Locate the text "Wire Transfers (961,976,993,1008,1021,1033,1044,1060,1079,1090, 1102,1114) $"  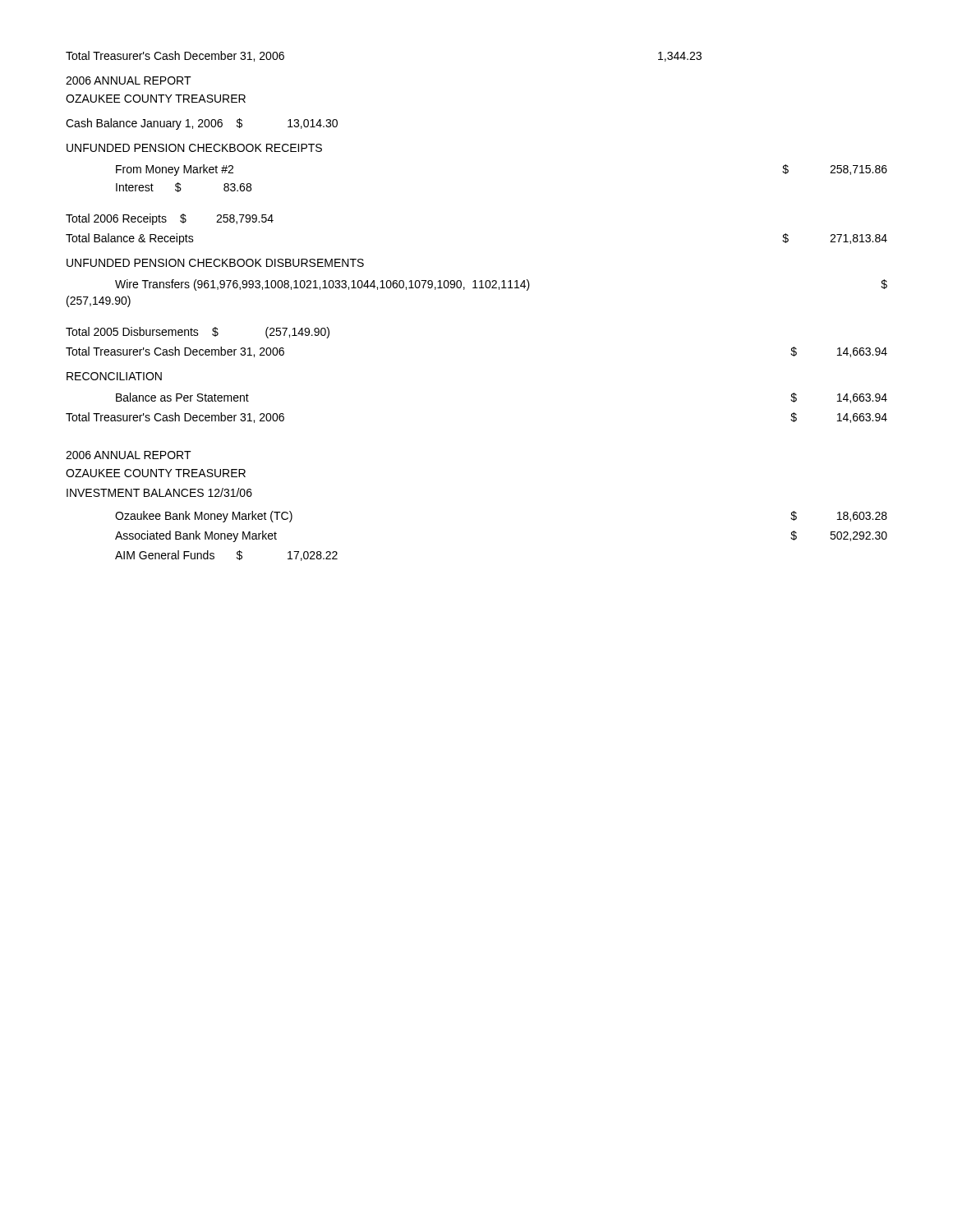476,284
